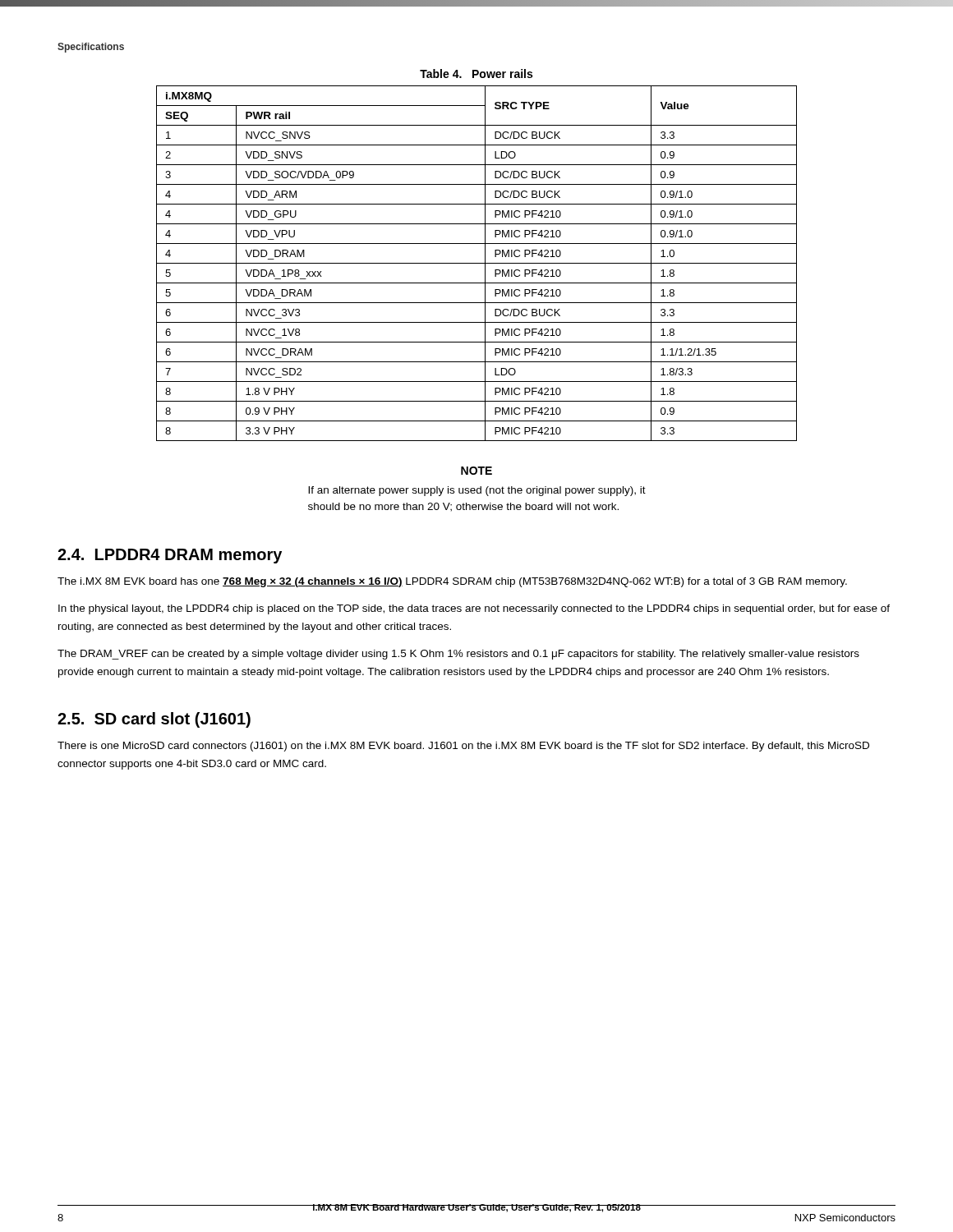Find the text block that reads "NOTE If an alternate power supply"

[476, 490]
